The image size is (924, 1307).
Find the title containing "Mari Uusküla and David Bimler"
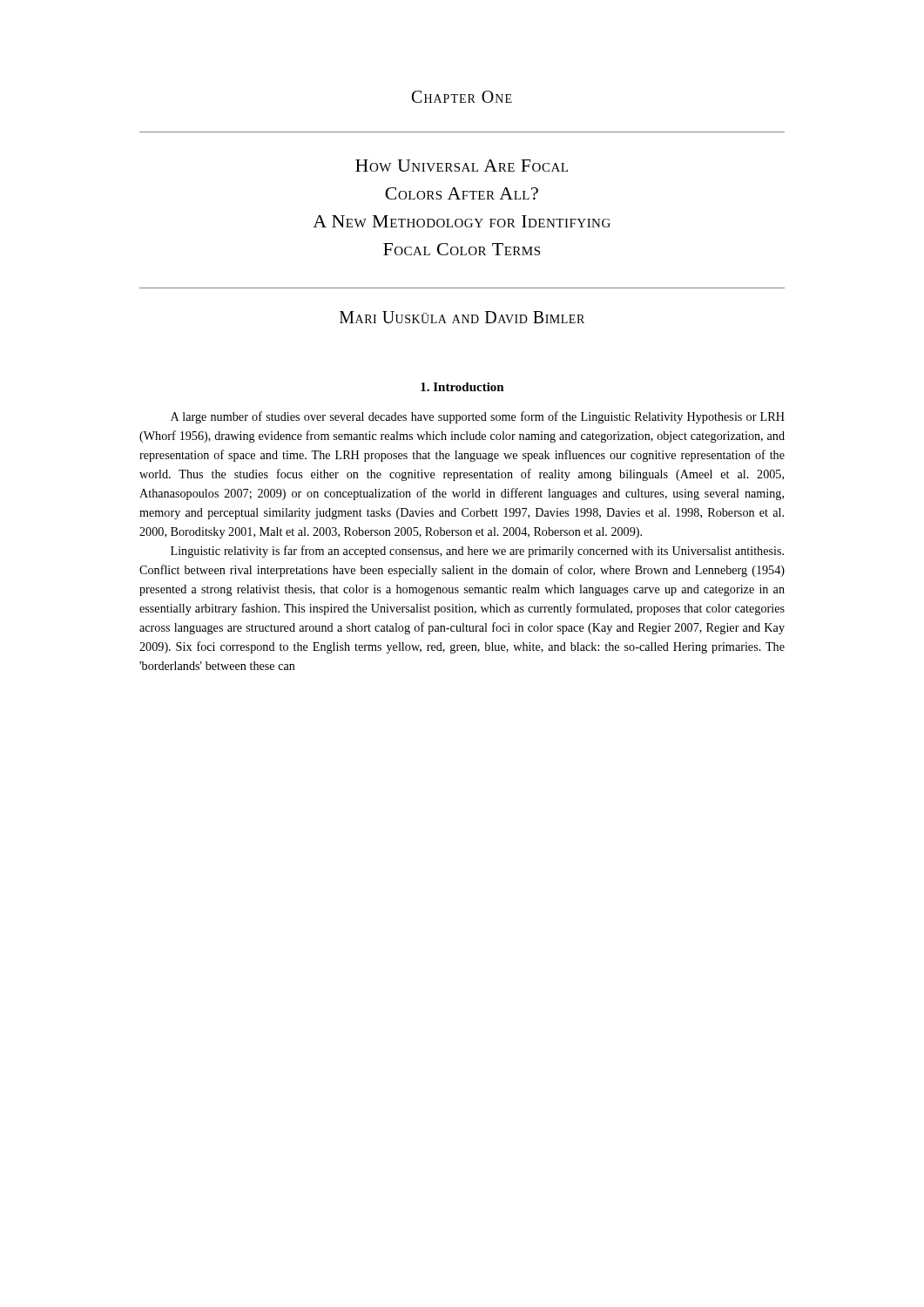coord(462,317)
